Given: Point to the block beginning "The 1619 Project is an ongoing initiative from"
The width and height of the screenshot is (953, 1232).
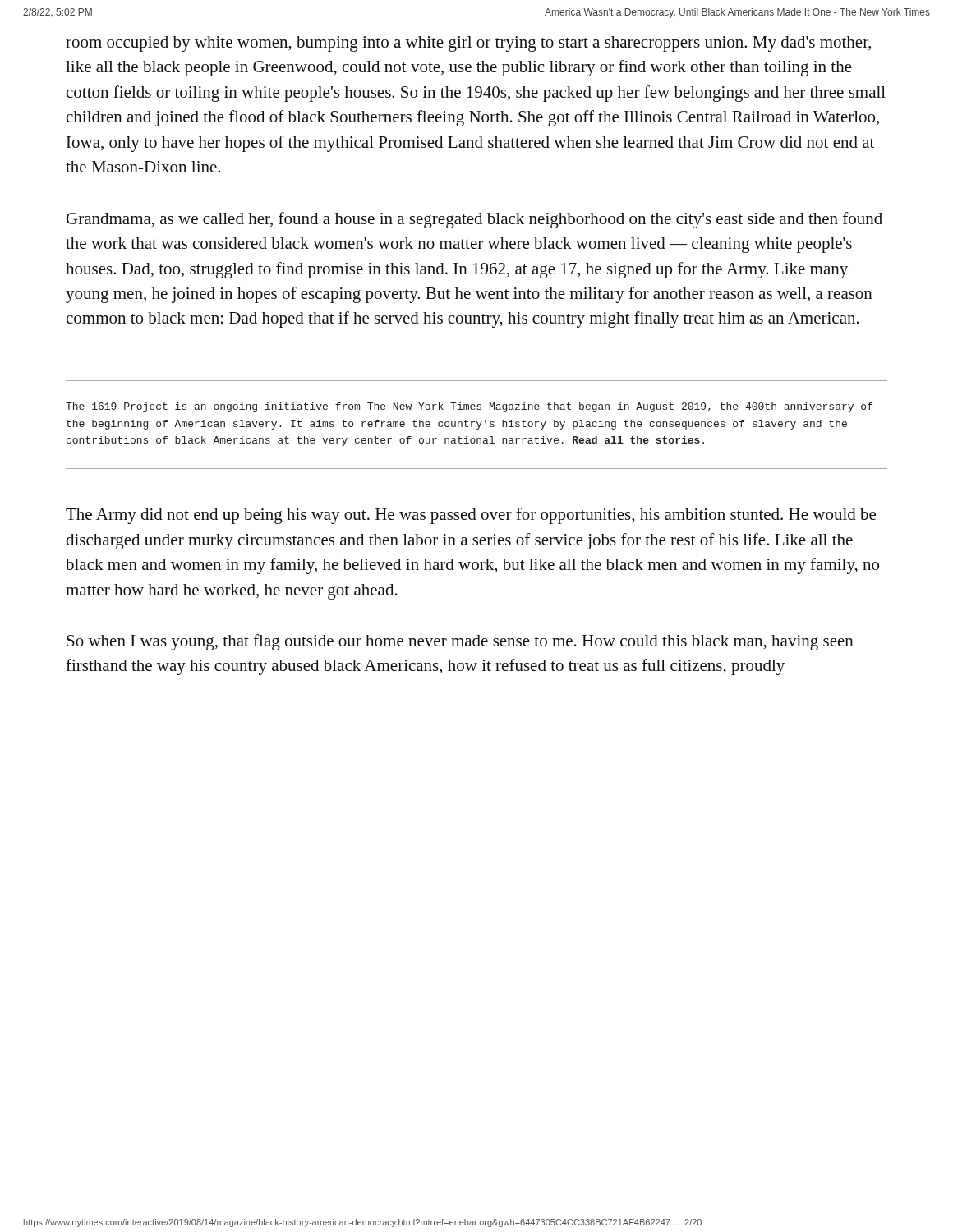Looking at the screenshot, I should [470, 424].
